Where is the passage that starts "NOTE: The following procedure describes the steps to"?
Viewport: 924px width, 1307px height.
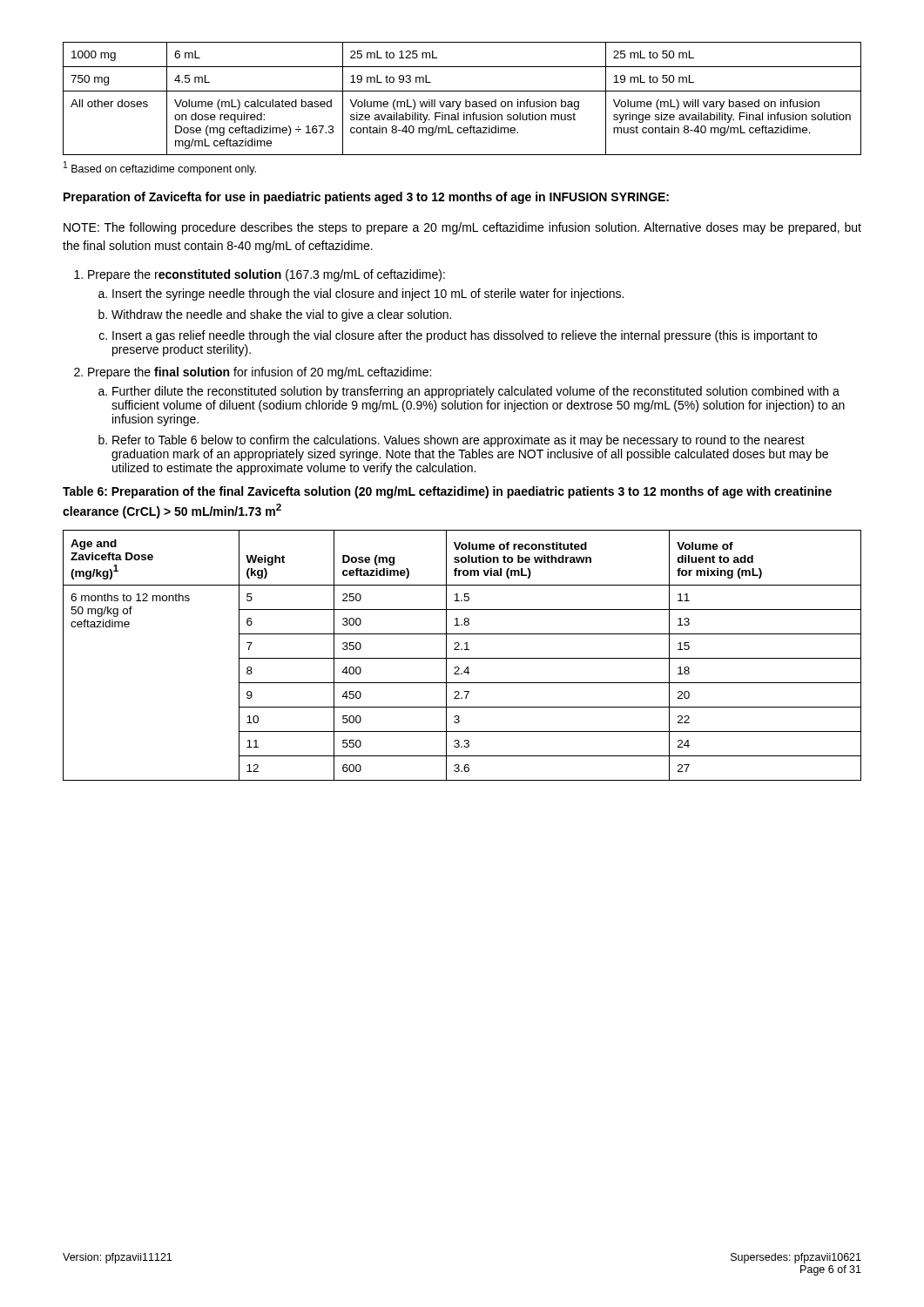tap(462, 236)
